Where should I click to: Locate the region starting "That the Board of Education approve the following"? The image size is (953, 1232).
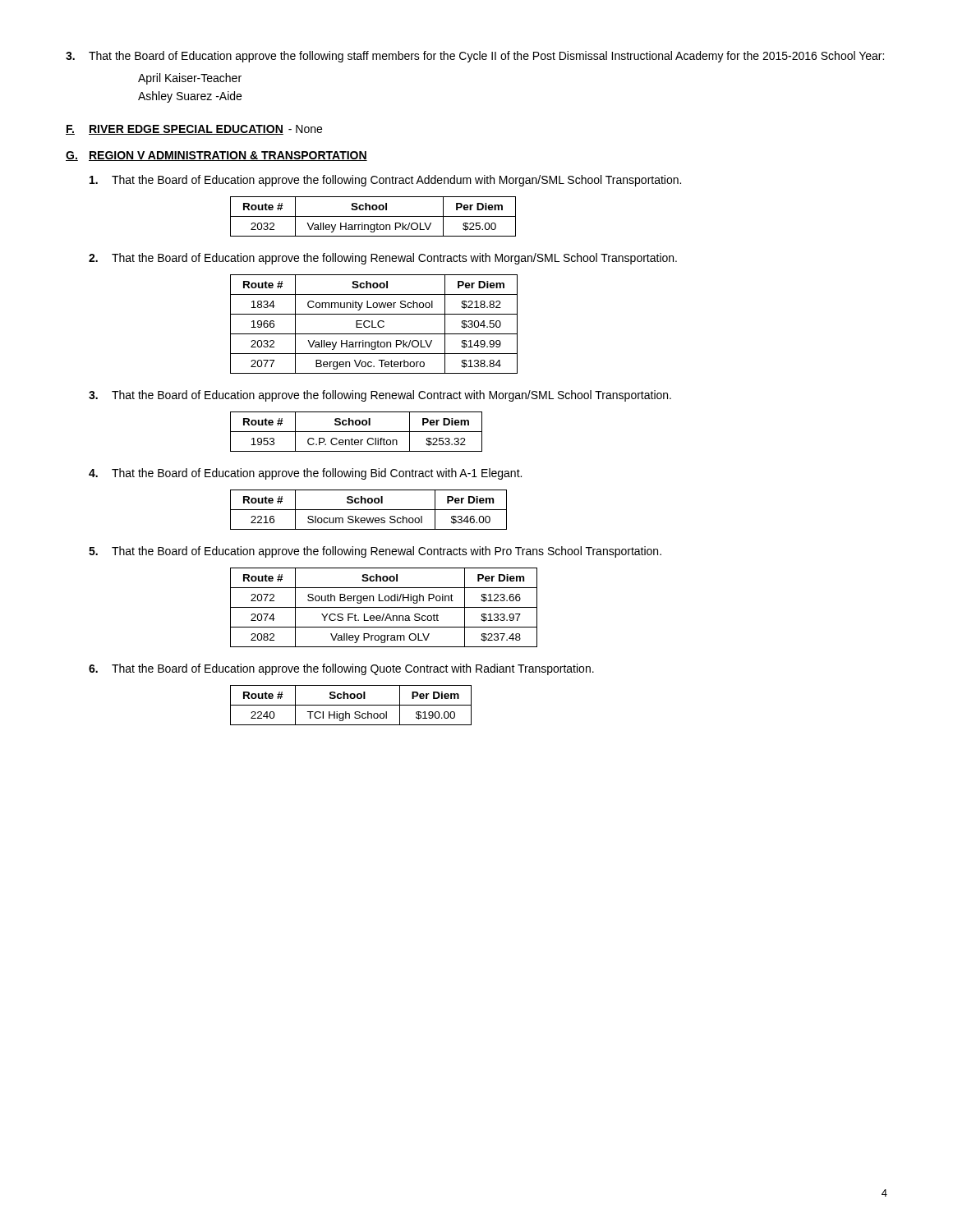click(385, 180)
